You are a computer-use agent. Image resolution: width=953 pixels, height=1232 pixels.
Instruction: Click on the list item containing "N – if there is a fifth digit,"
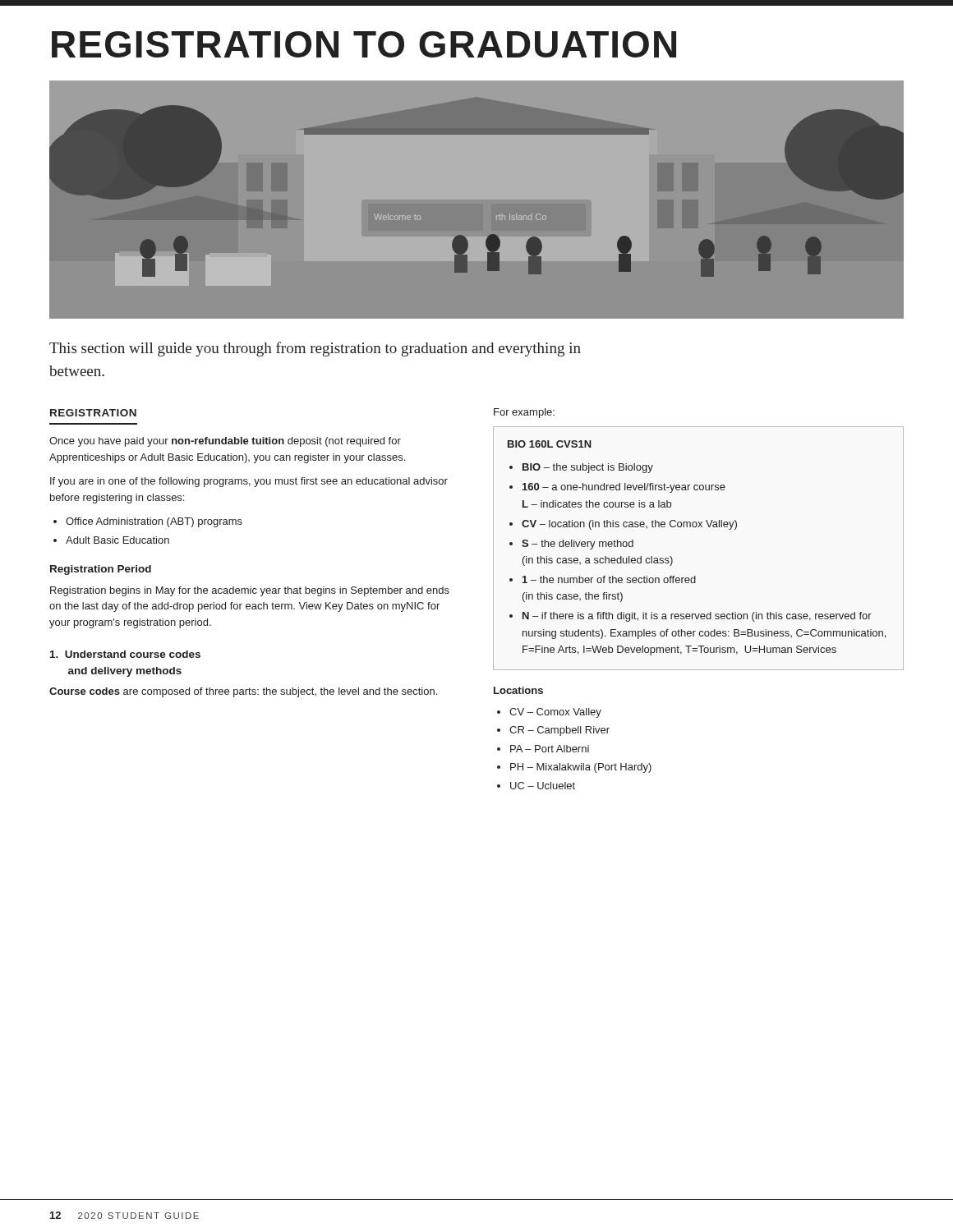pos(704,632)
